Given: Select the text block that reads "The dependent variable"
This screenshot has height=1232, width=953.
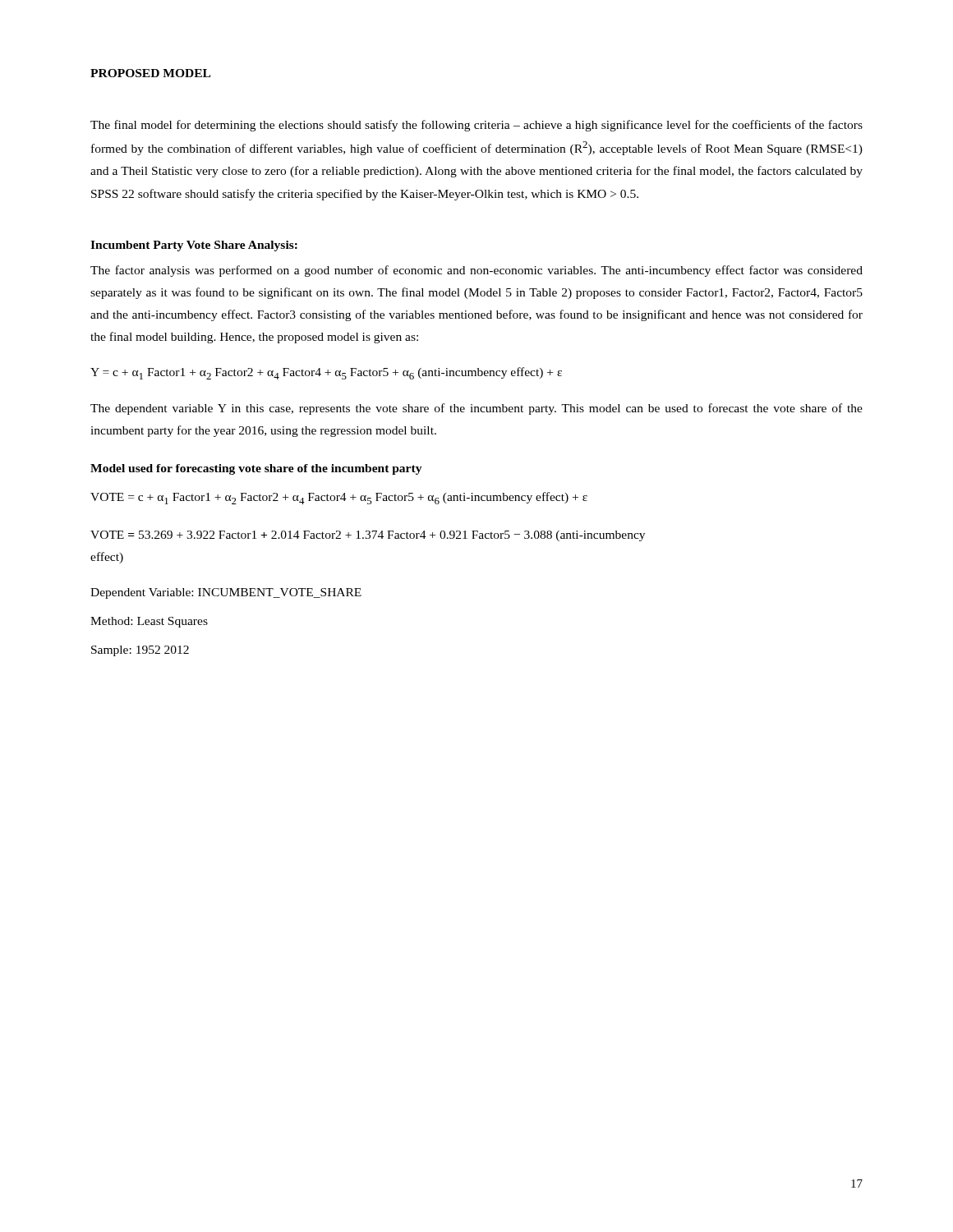Looking at the screenshot, I should point(476,419).
